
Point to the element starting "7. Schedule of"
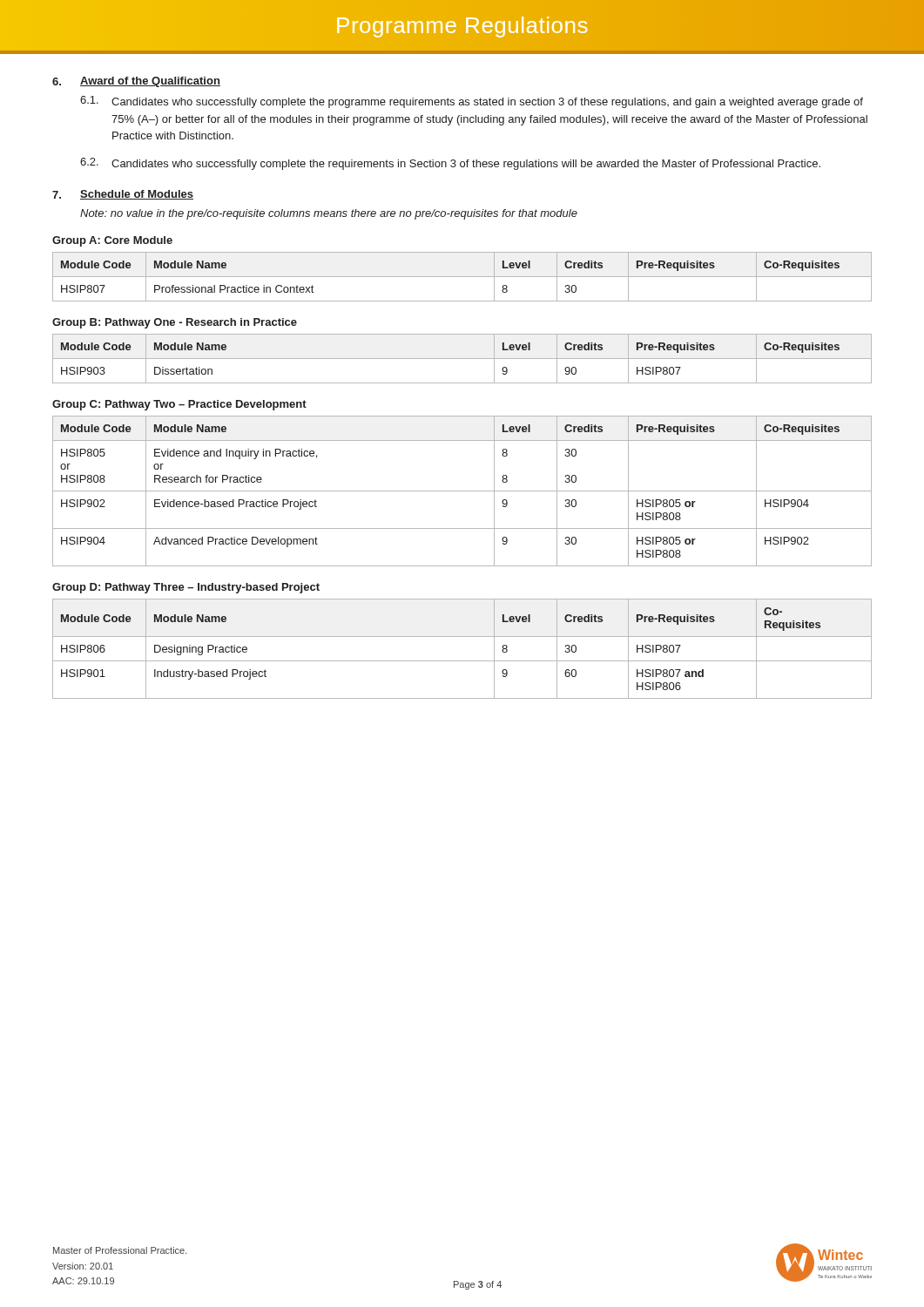123,194
